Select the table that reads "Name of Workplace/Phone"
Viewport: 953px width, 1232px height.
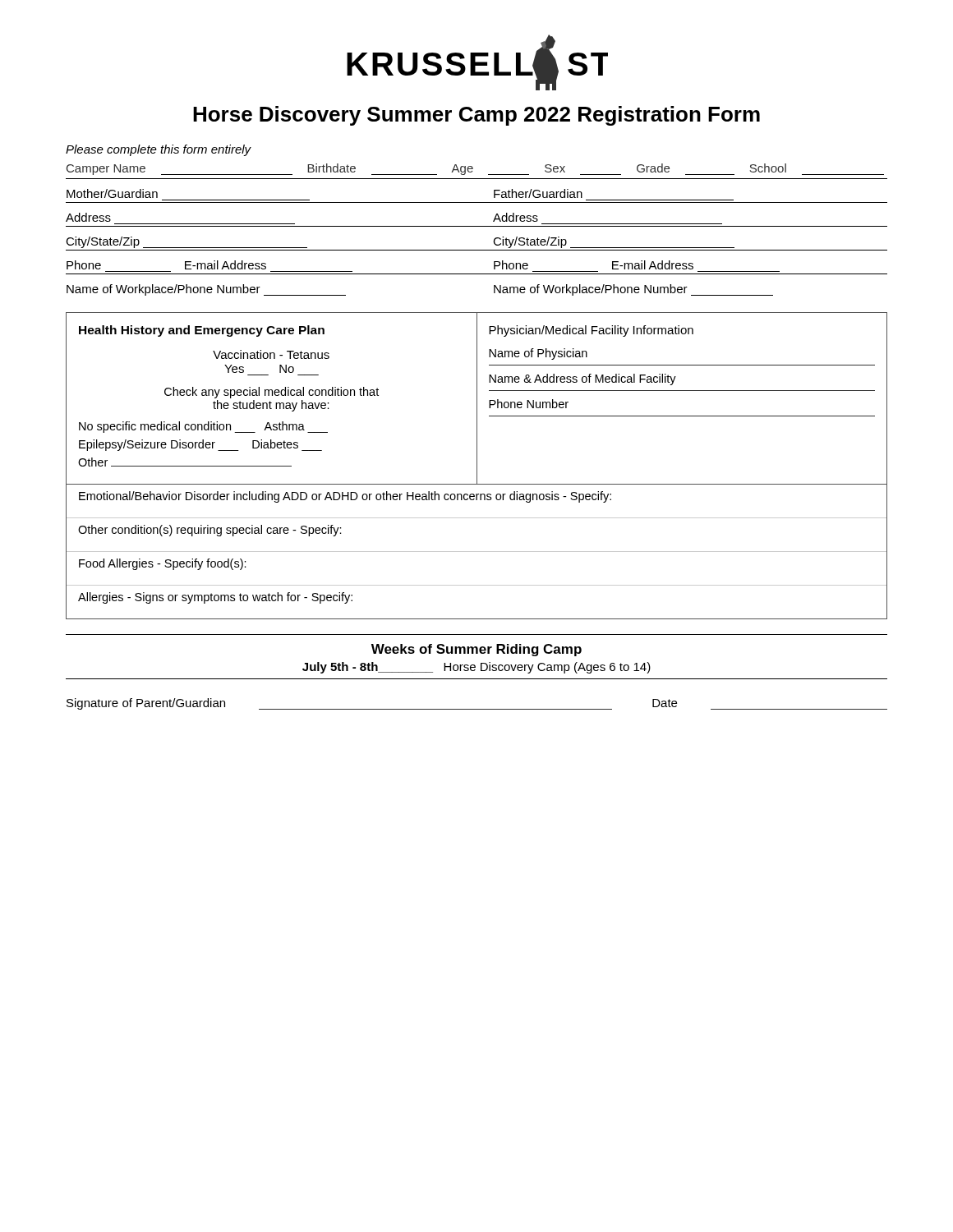click(476, 285)
